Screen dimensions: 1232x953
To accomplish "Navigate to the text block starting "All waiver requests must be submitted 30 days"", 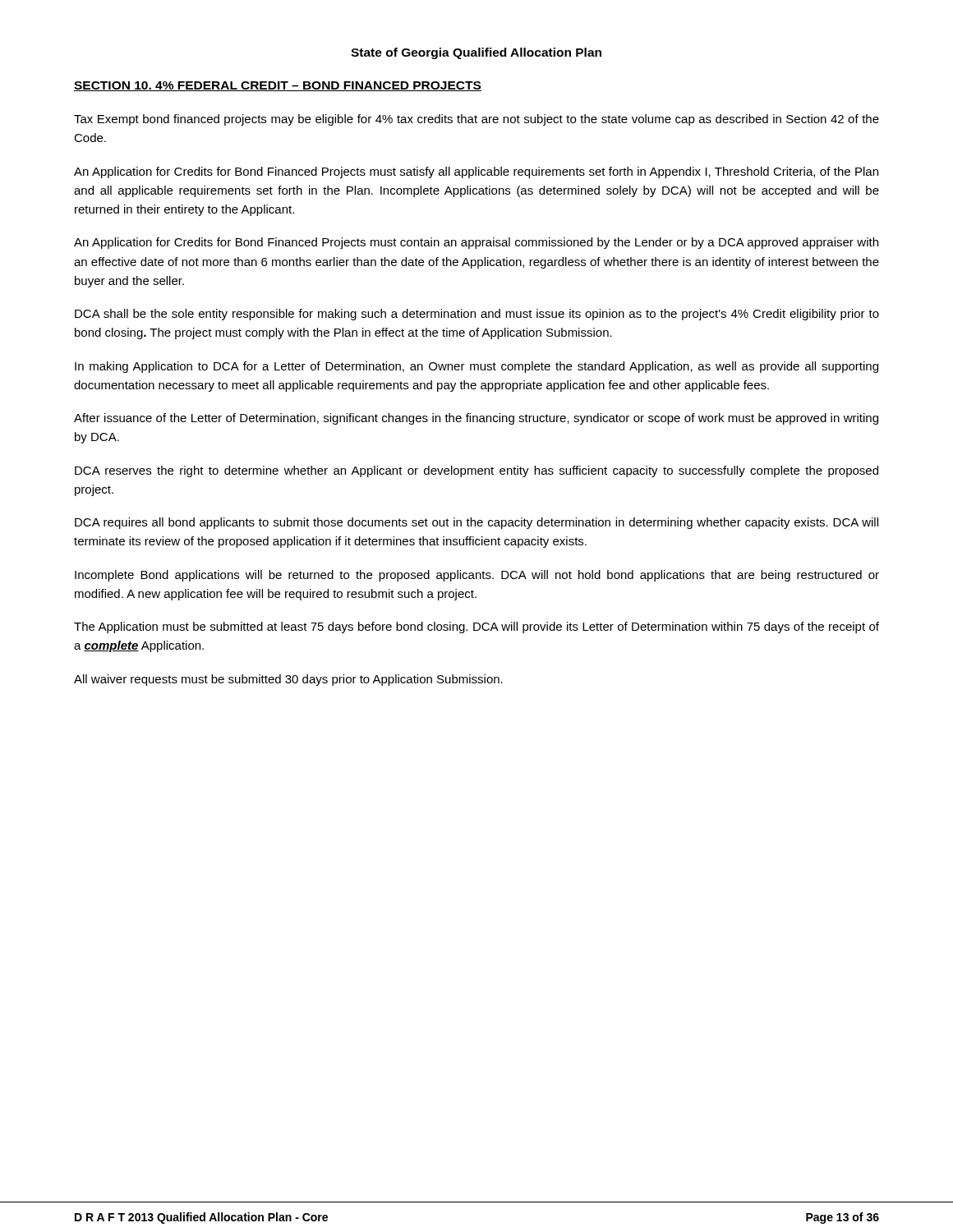I will [x=289, y=678].
